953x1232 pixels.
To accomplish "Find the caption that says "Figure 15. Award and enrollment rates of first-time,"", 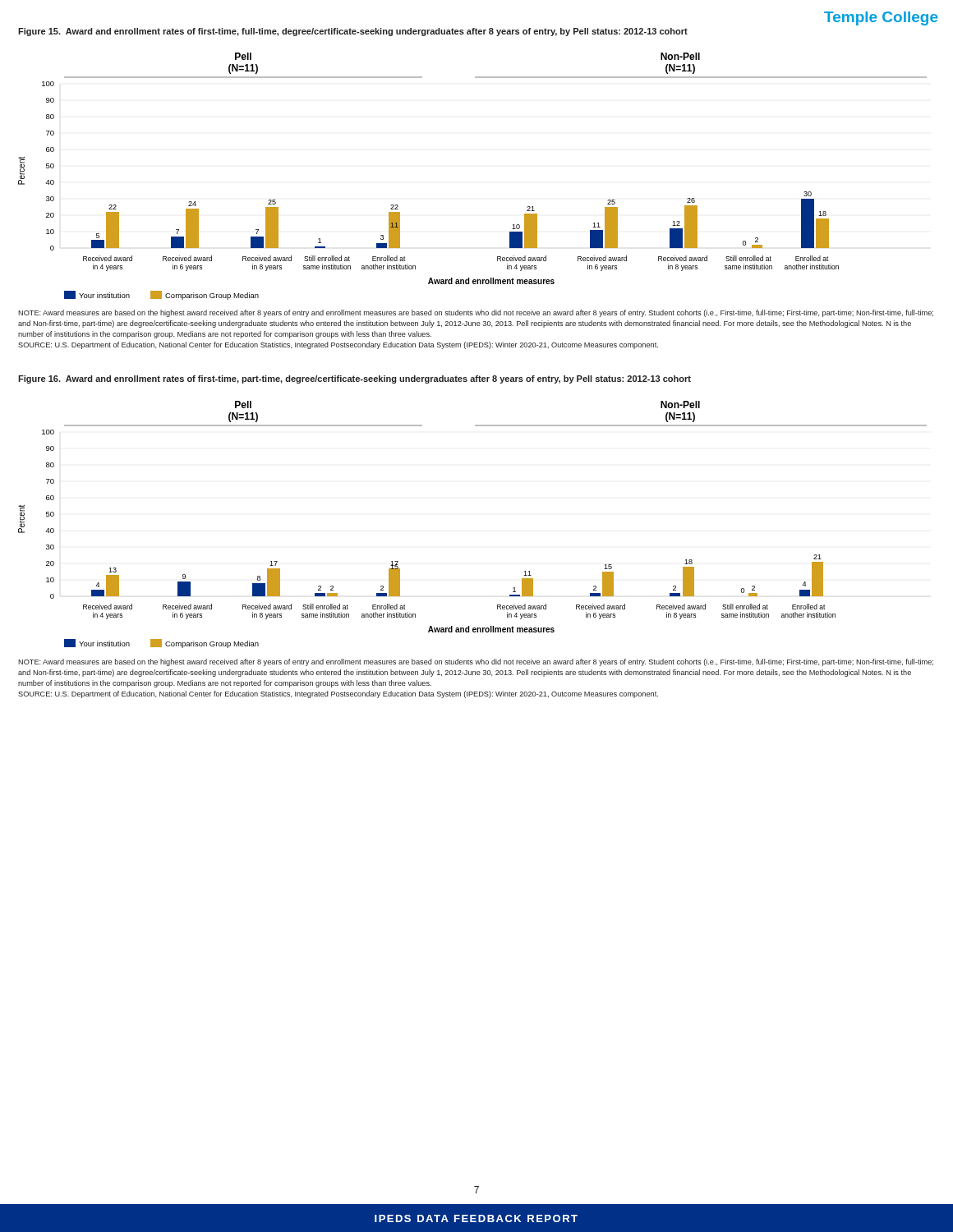I will (353, 31).
